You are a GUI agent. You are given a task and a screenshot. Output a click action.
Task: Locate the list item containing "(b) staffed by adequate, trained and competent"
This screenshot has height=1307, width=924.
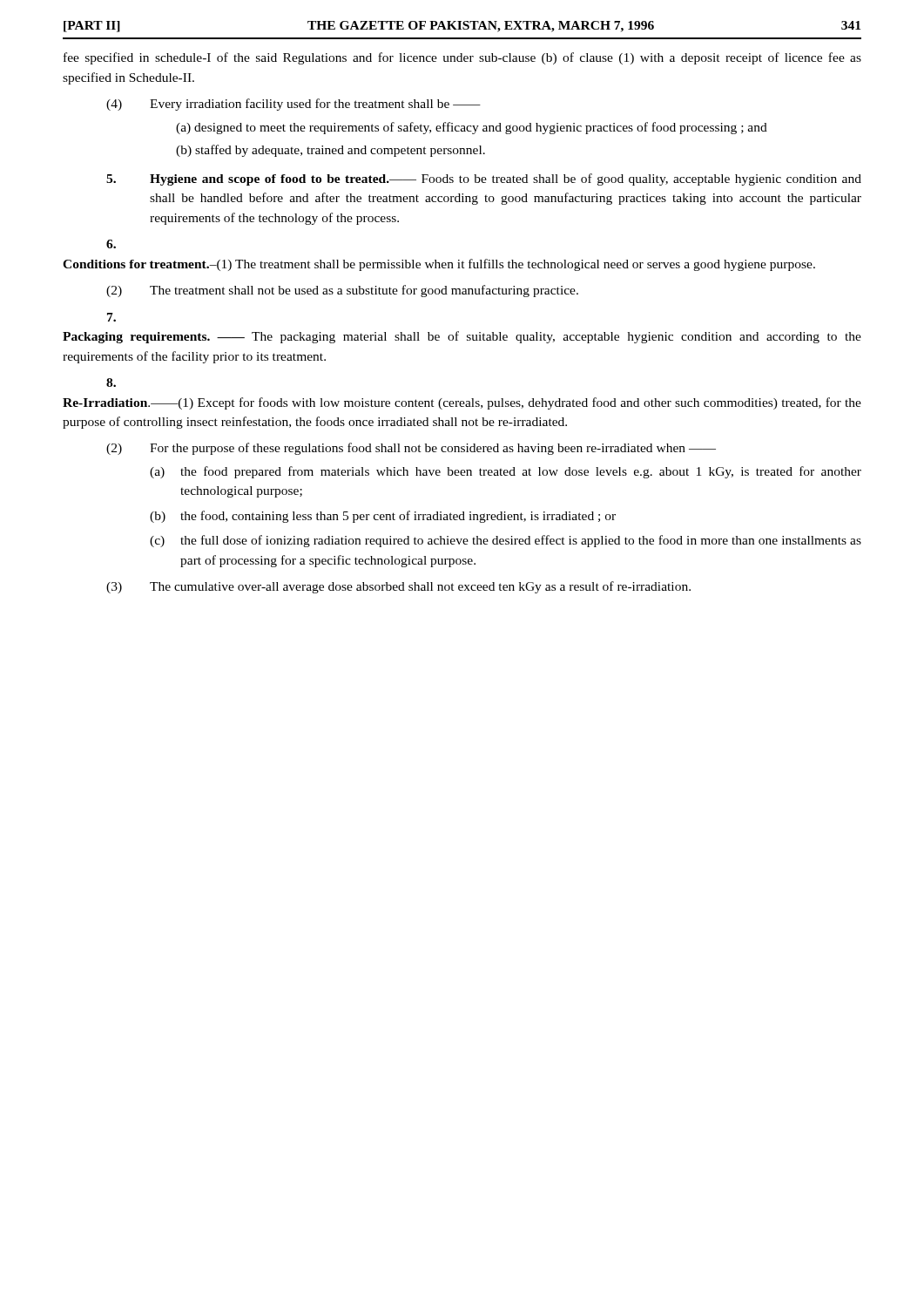331,150
